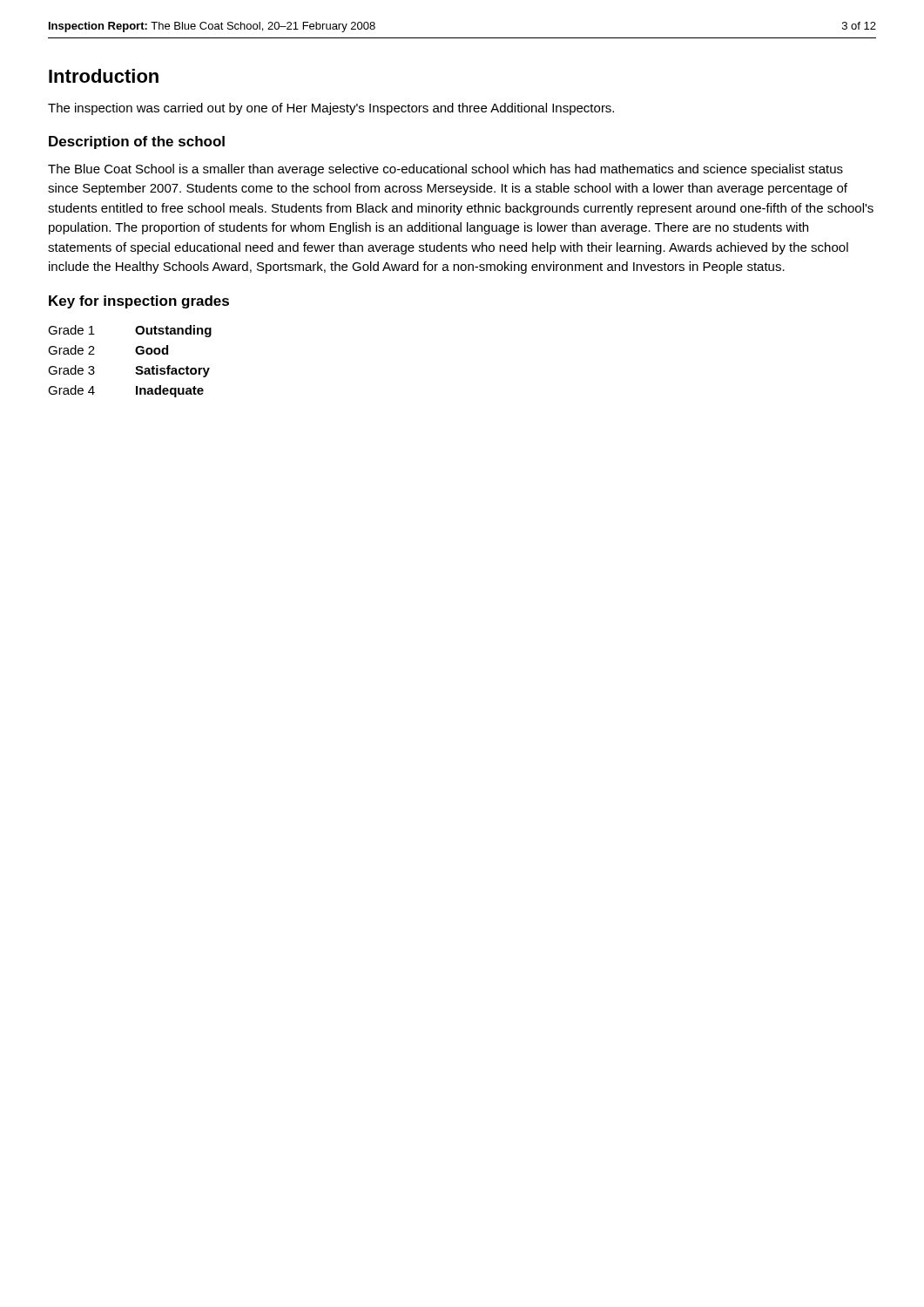Click where it says "Key for inspection grades"
Screen dimensions: 1307x924
click(x=139, y=301)
